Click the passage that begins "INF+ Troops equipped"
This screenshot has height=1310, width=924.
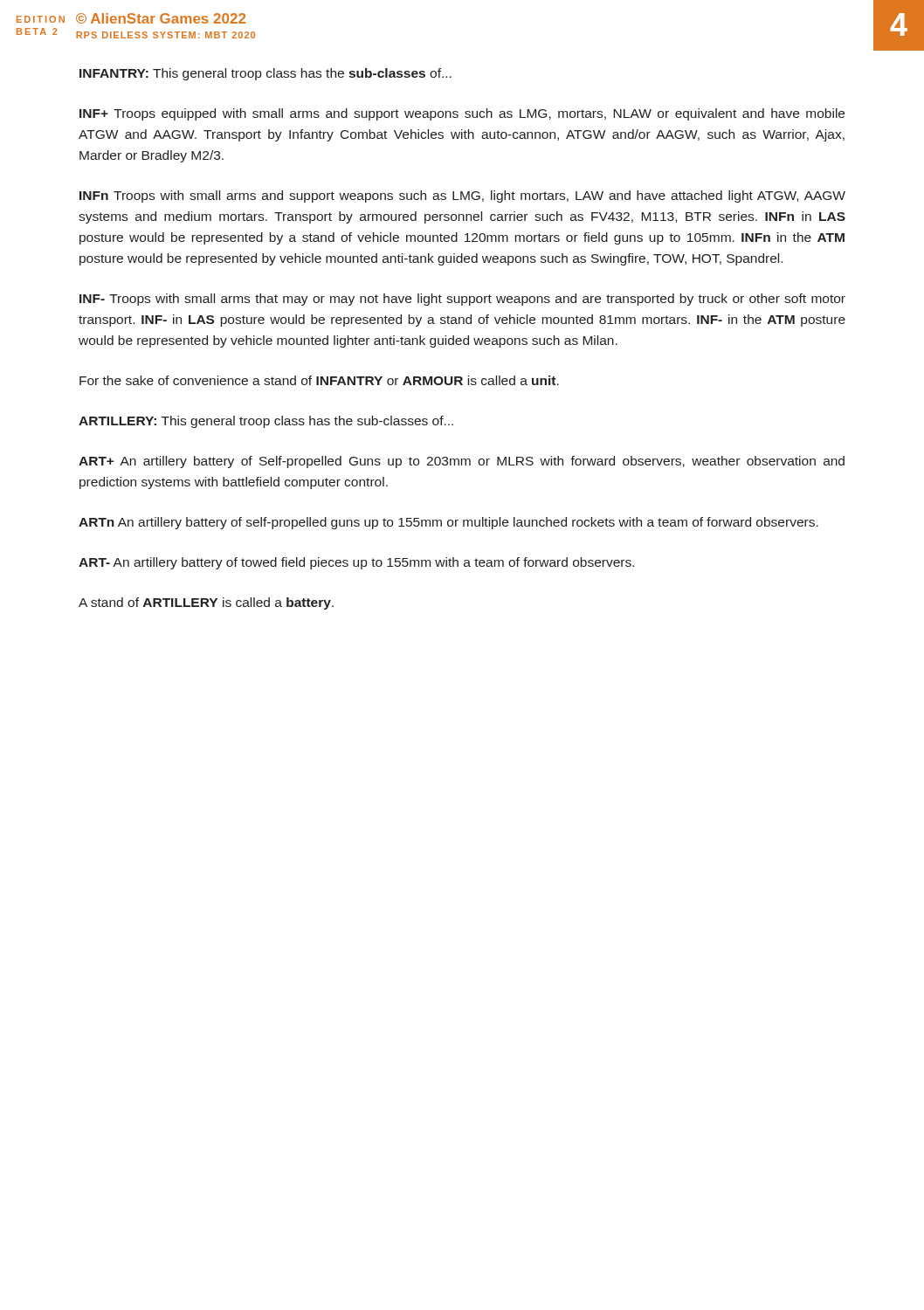coord(462,134)
